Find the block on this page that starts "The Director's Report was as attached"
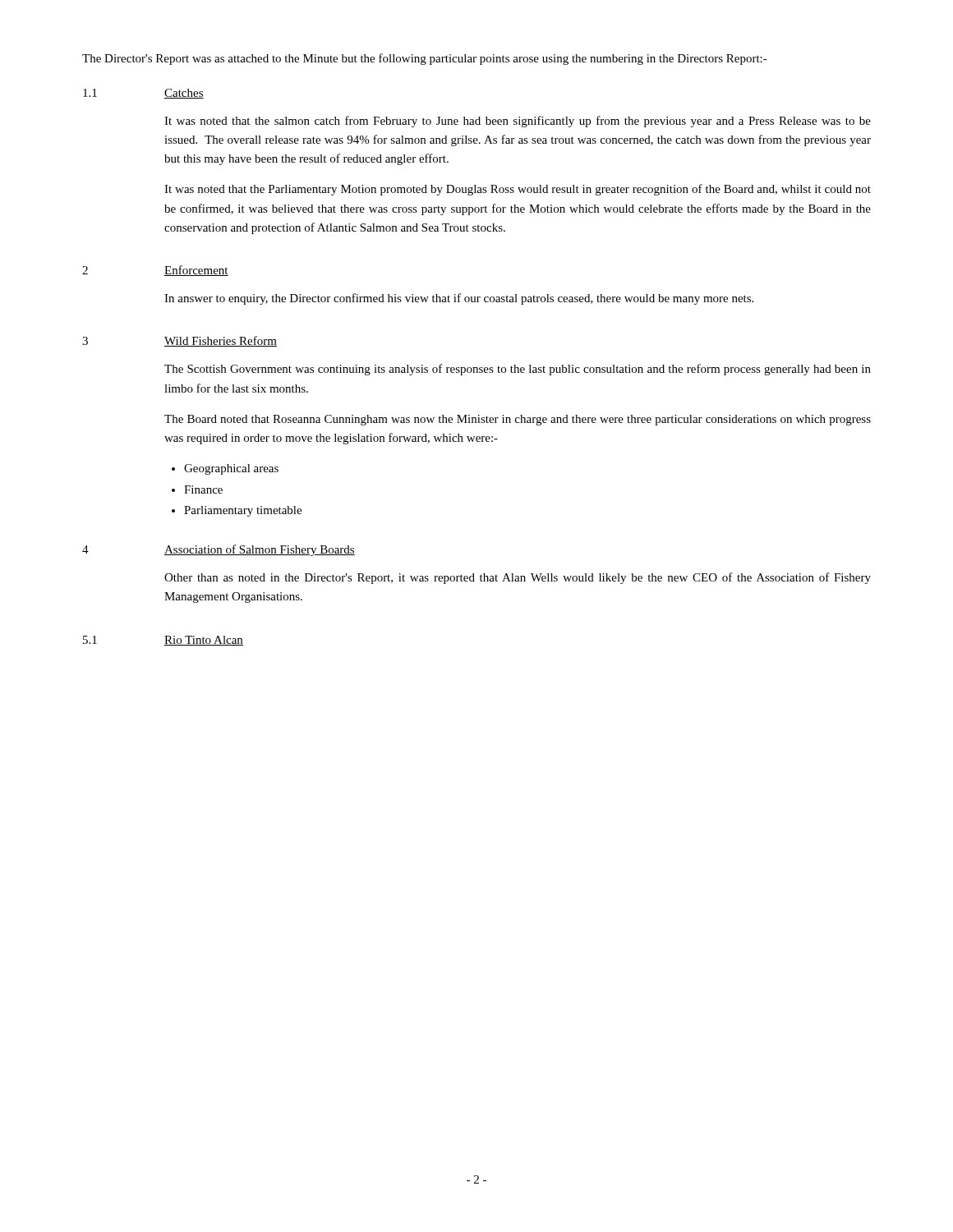This screenshot has height=1232, width=953. [425, 58]
